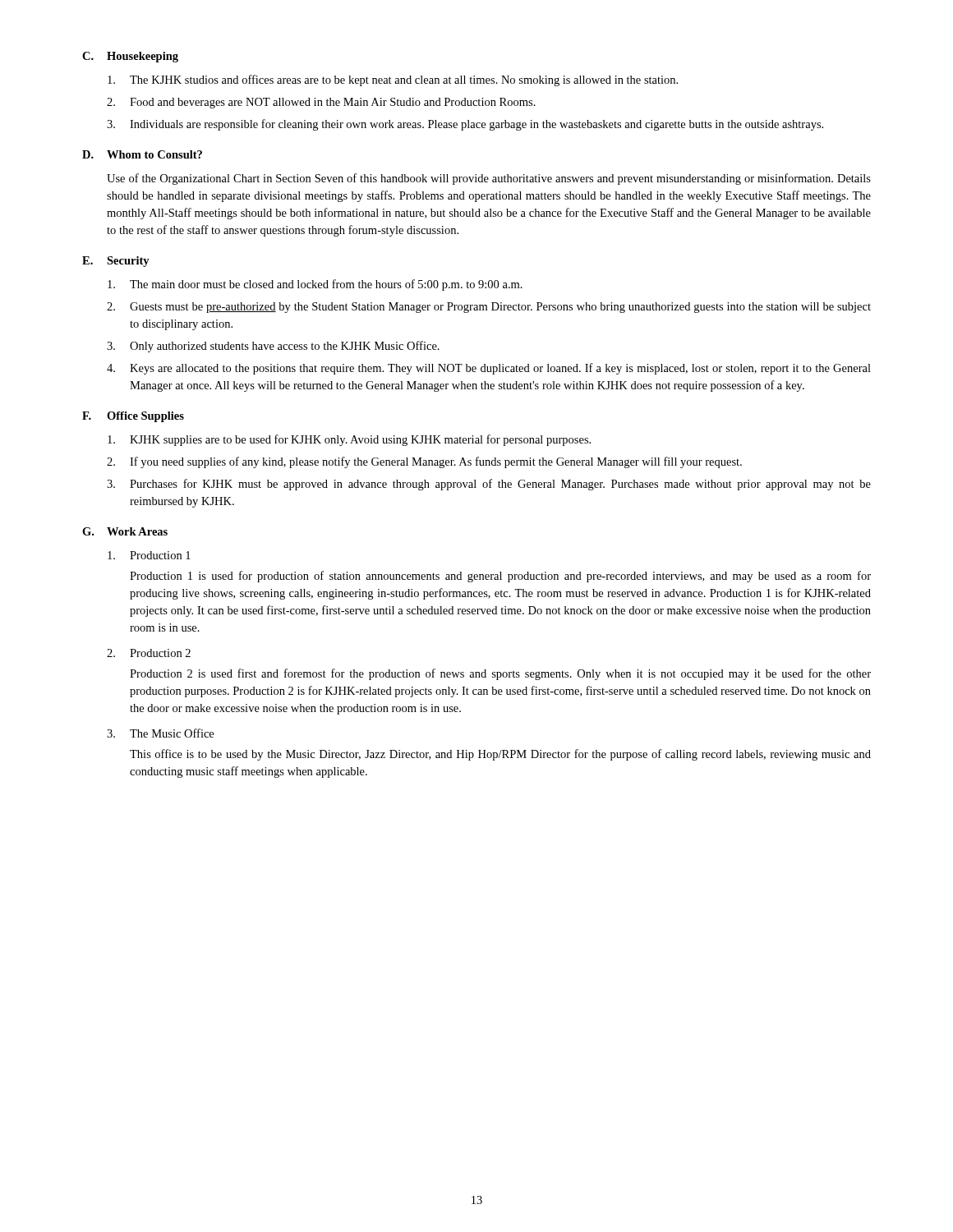The height and width of the screenshot is (1232, 953).
Task: Find the section header that reads "F. Office Supplies"
Action: (x=133, y=416)
